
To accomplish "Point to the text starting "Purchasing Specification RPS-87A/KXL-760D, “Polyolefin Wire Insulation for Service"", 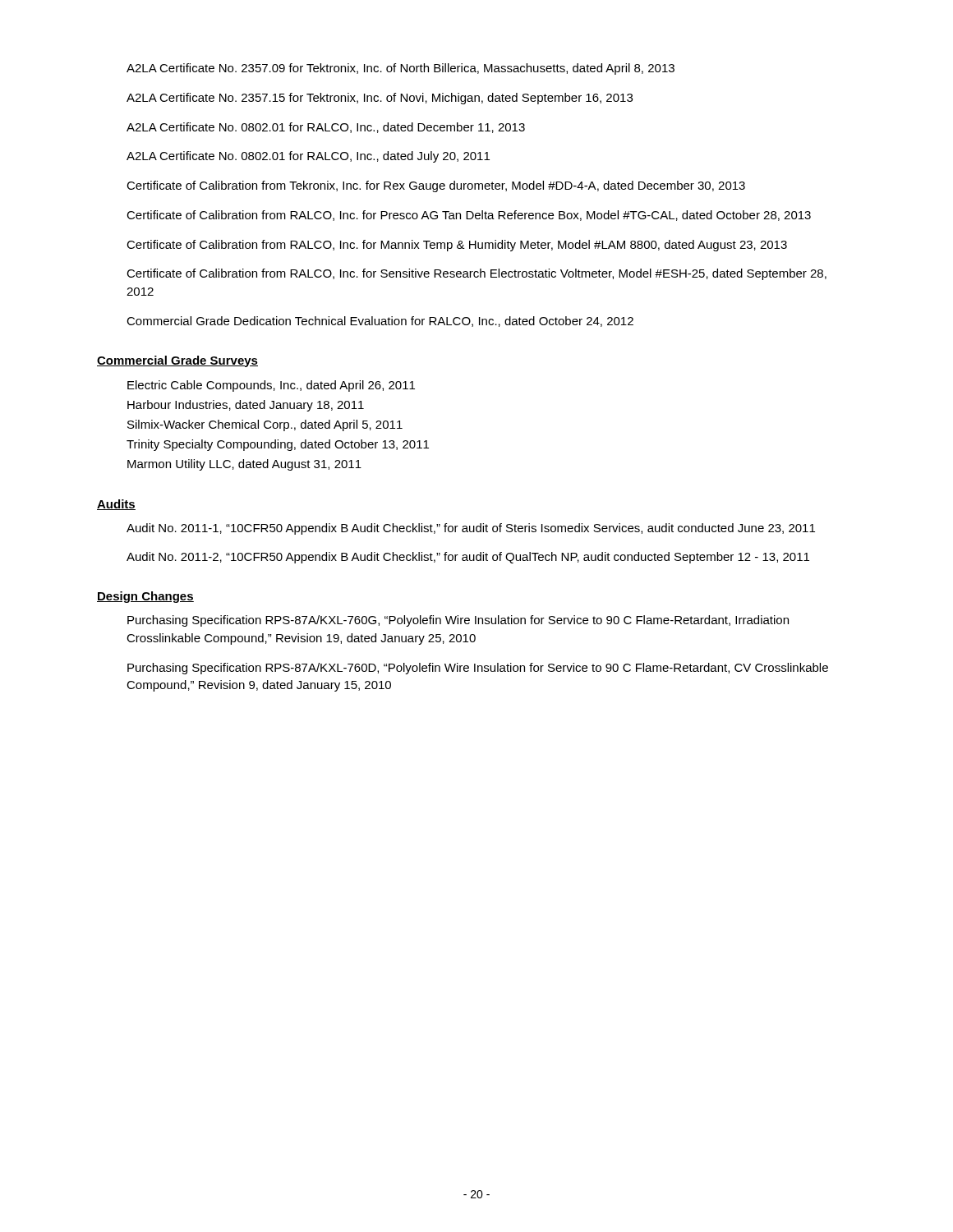I will tap(478, 676).
